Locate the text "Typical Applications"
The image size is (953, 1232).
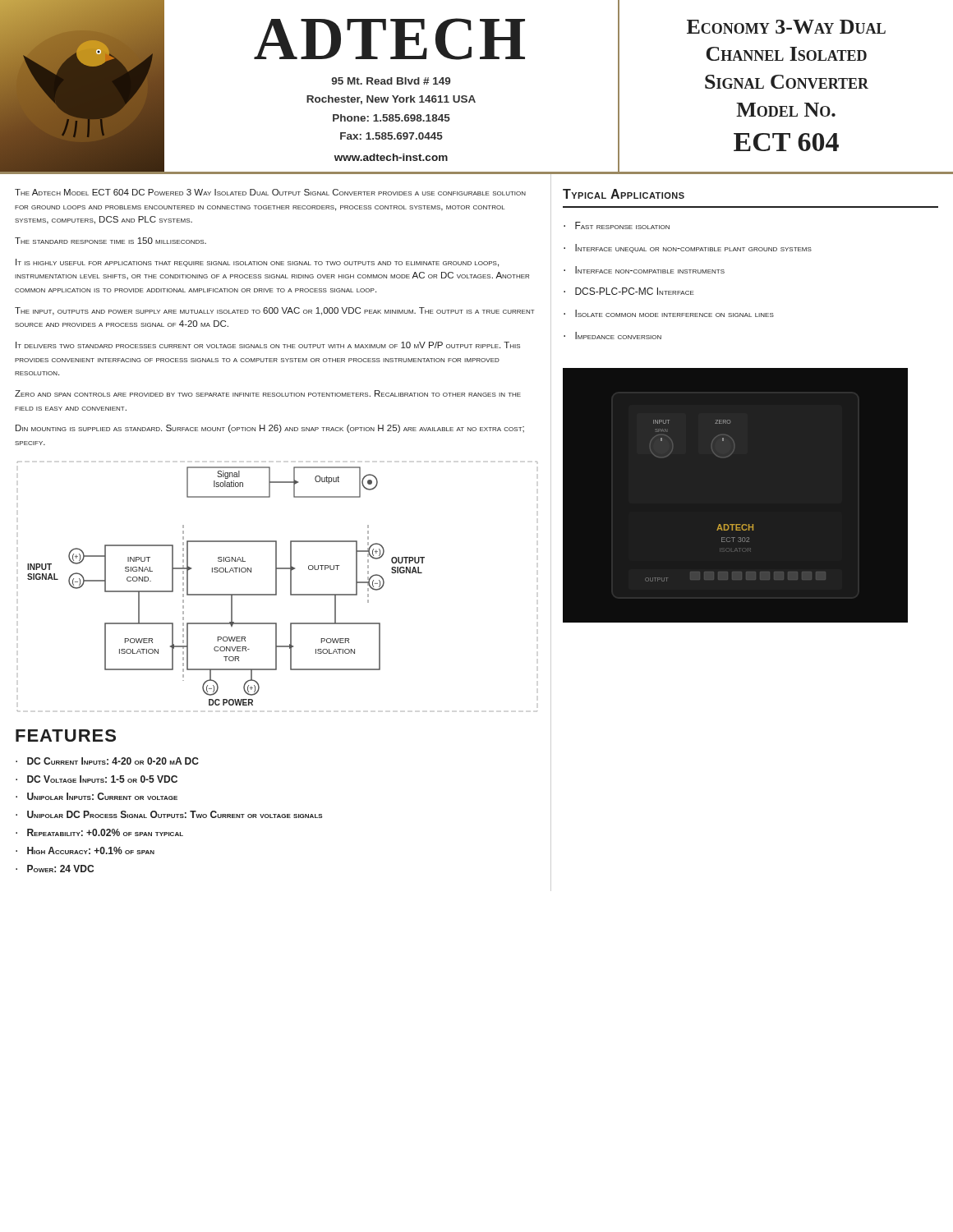point(624,194)
